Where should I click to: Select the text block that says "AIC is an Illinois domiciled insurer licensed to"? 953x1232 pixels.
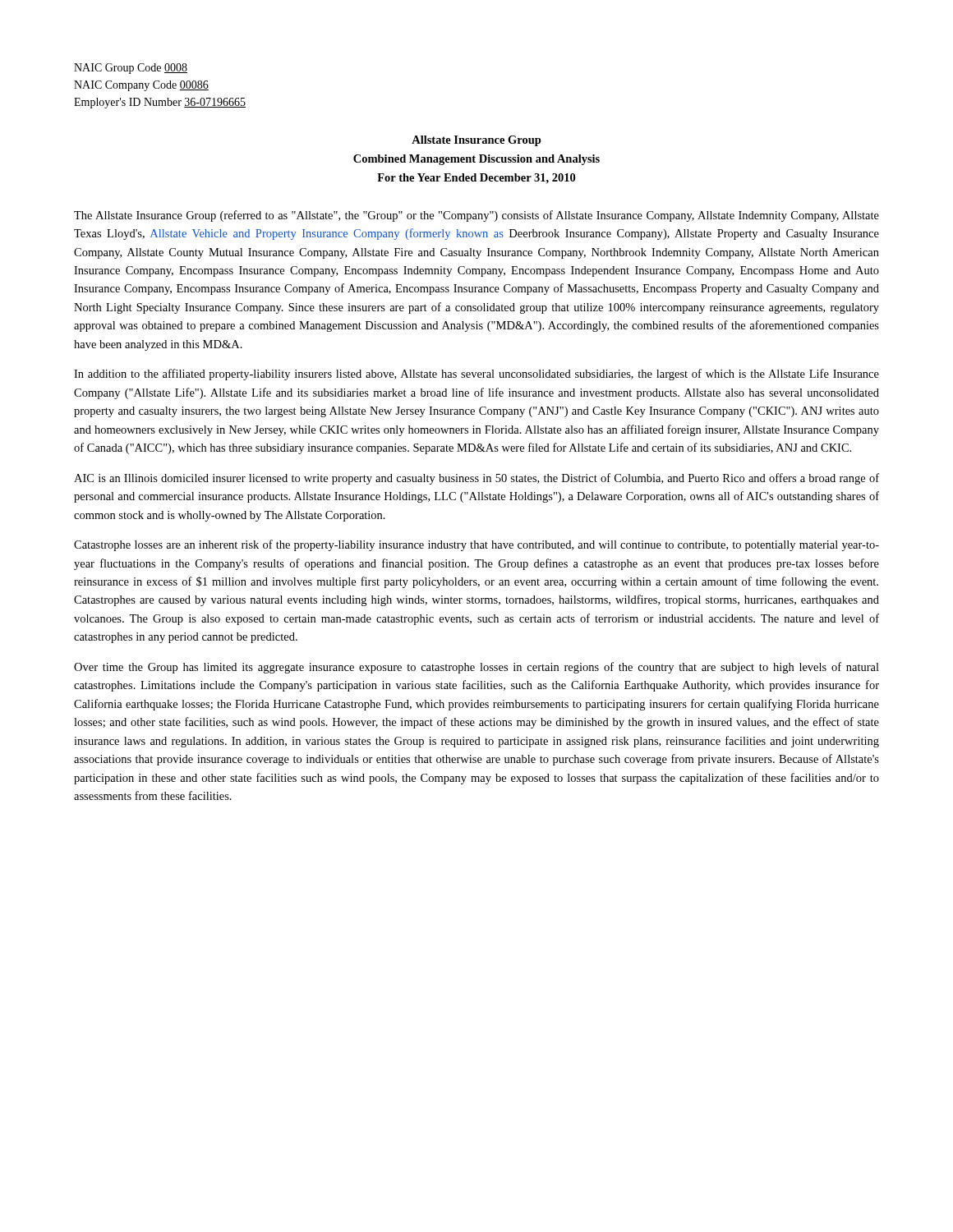pyautogui.click(x=476, y=496)
